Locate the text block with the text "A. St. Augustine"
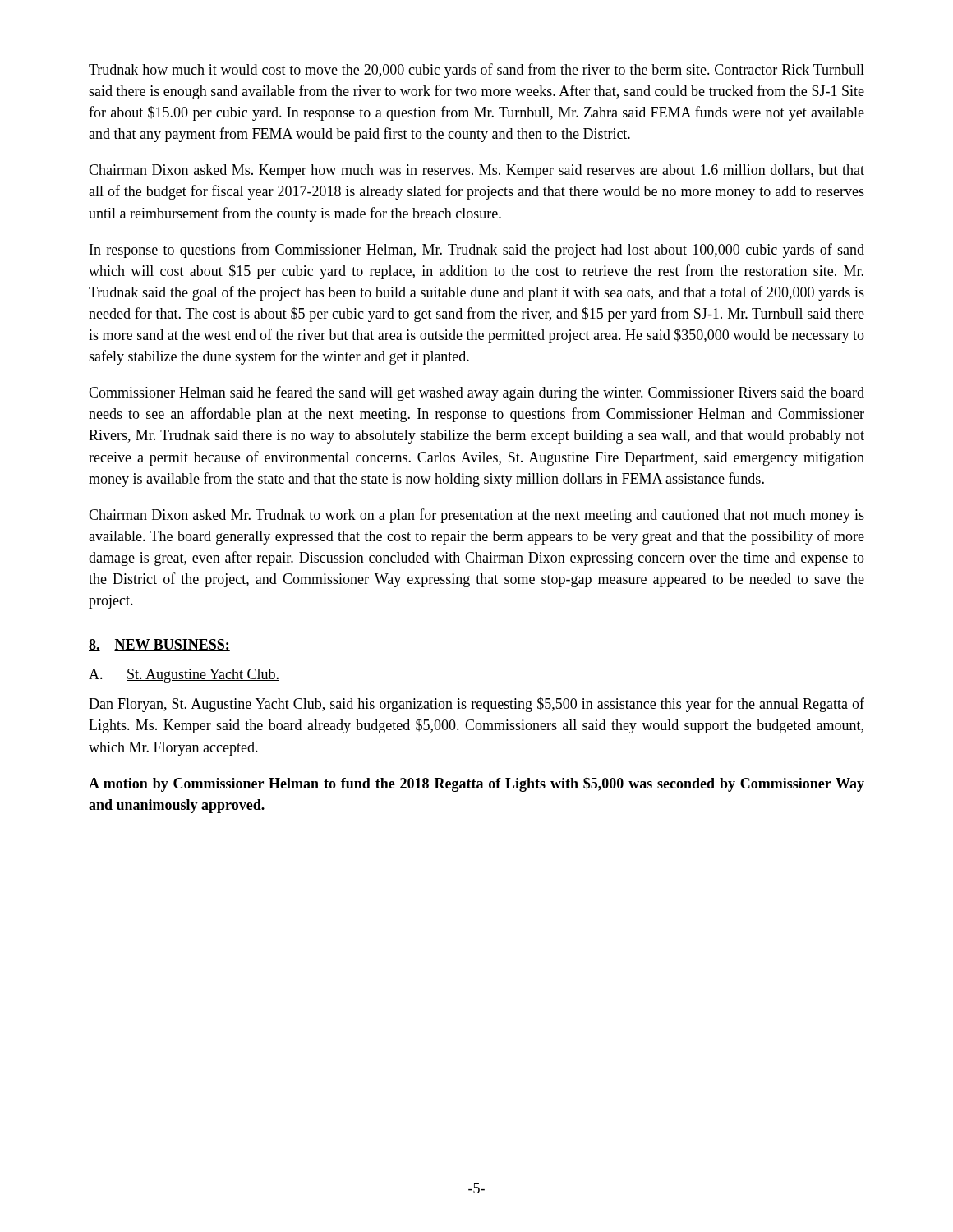The height and width of the screenshot is (1232, 953). 184,676
